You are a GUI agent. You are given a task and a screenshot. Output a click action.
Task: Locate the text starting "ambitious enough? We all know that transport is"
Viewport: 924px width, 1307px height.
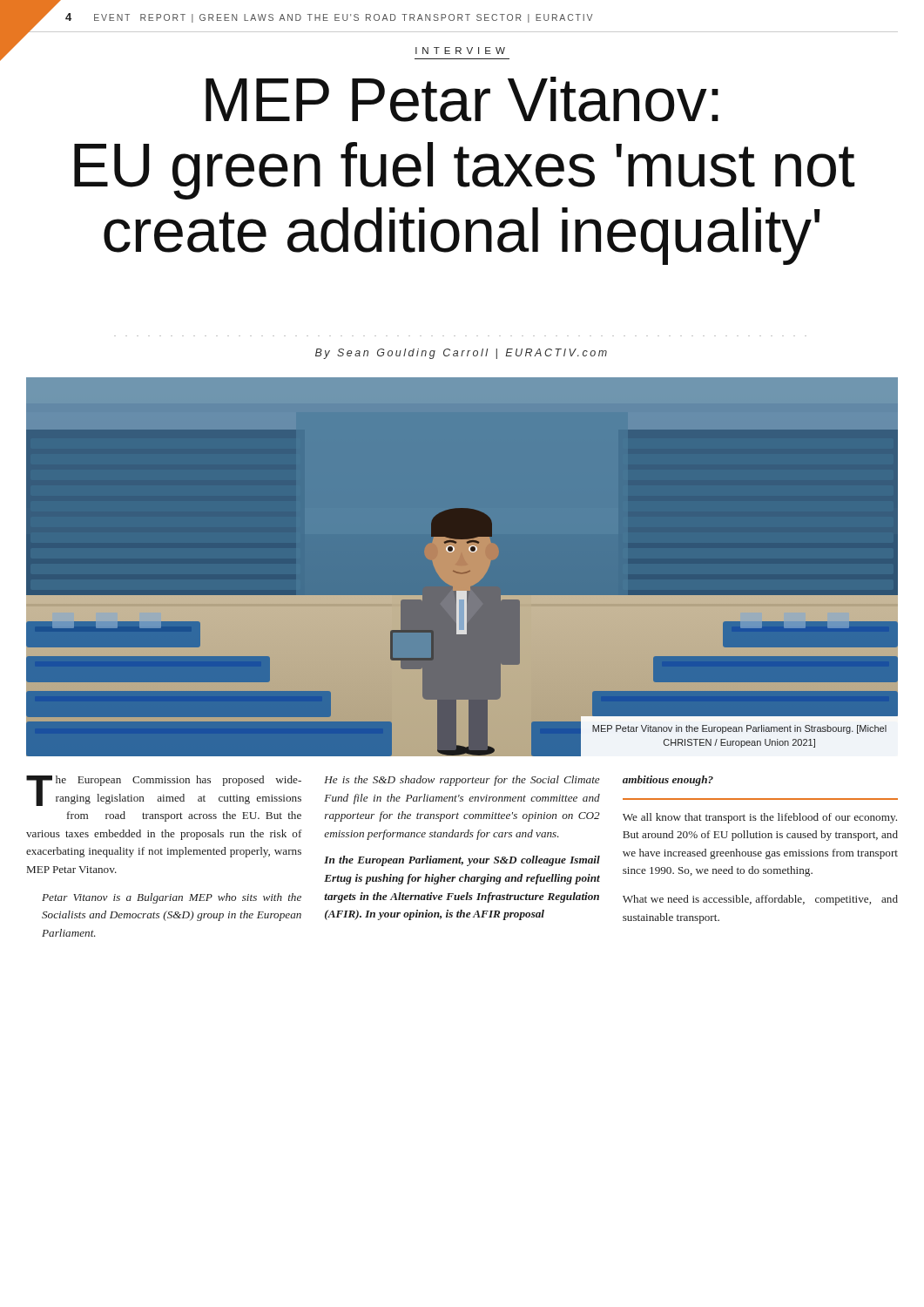click(760, 849)
